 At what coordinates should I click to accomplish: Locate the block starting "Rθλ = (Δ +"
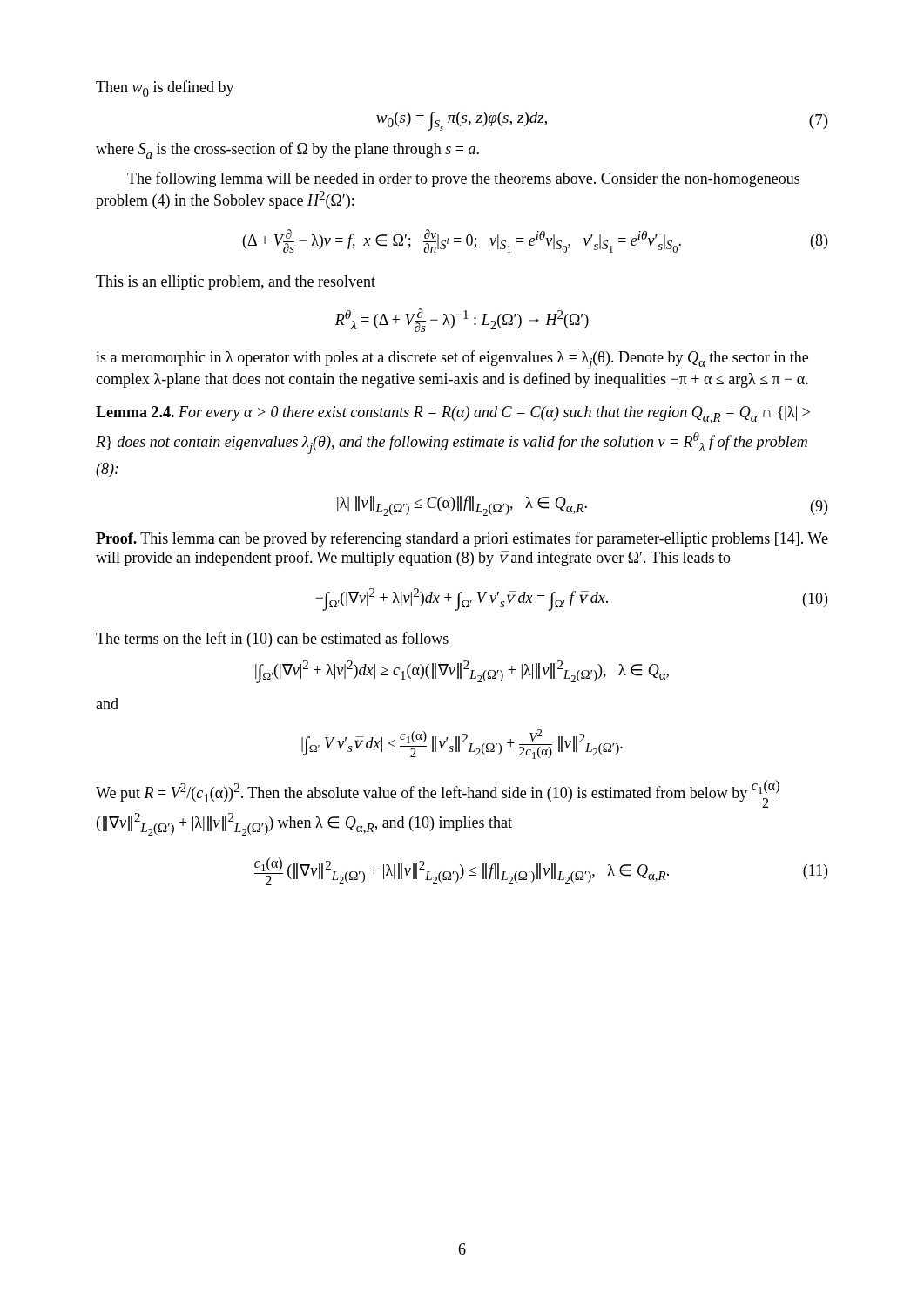coord(462,321)
